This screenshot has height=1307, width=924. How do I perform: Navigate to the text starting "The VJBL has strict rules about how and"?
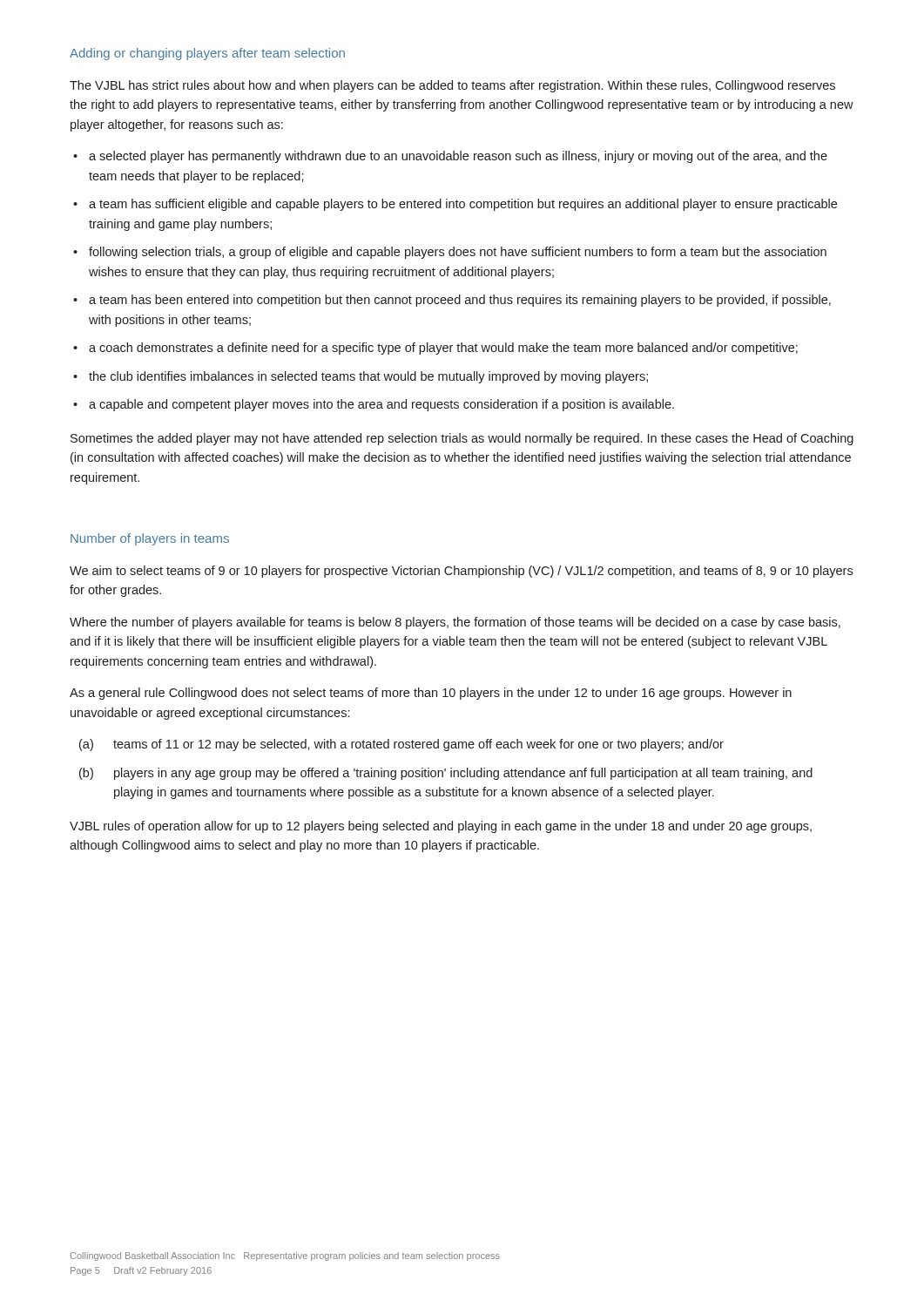462,105
